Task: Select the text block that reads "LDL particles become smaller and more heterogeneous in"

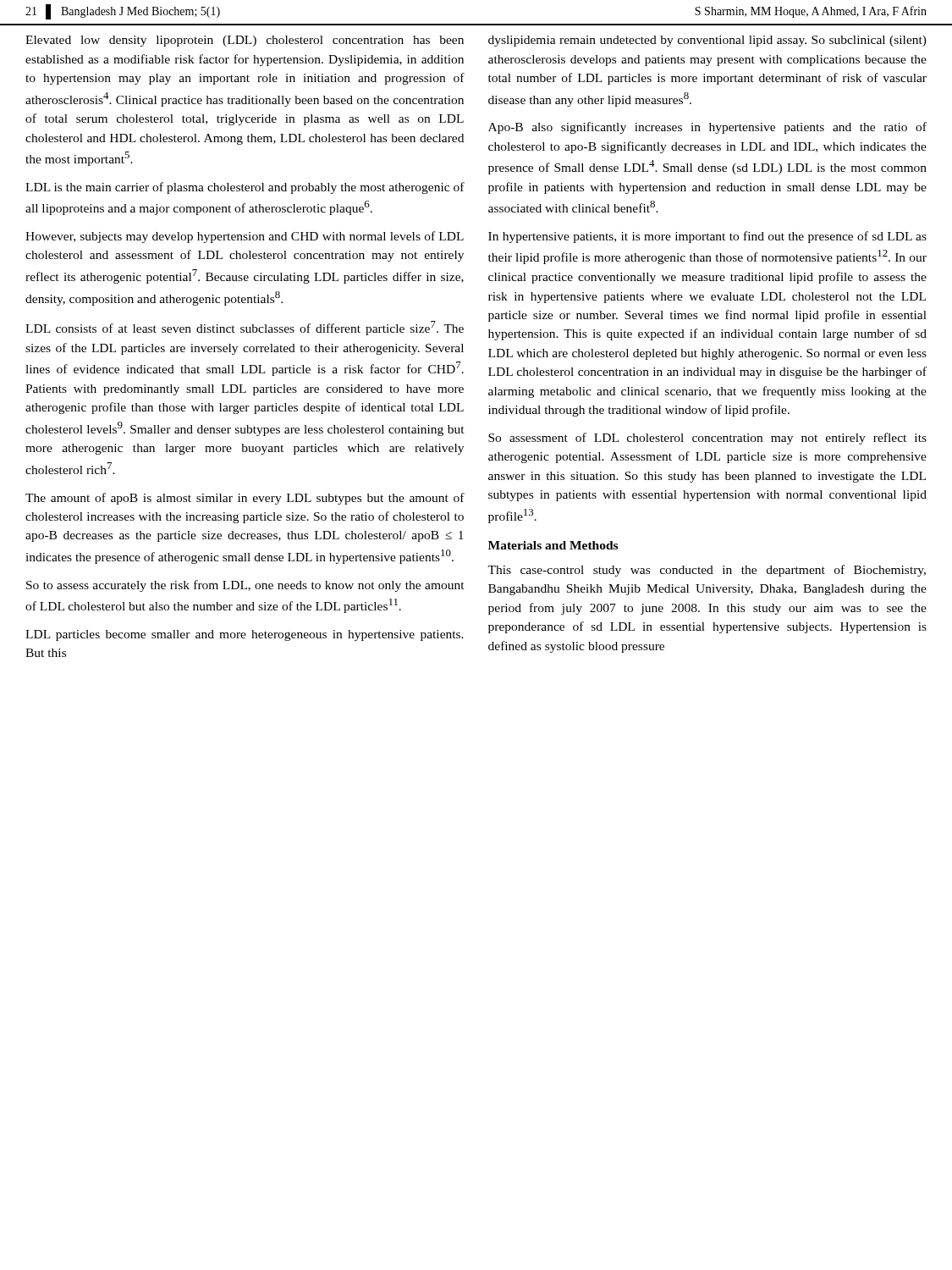Action: pos(245,644)
